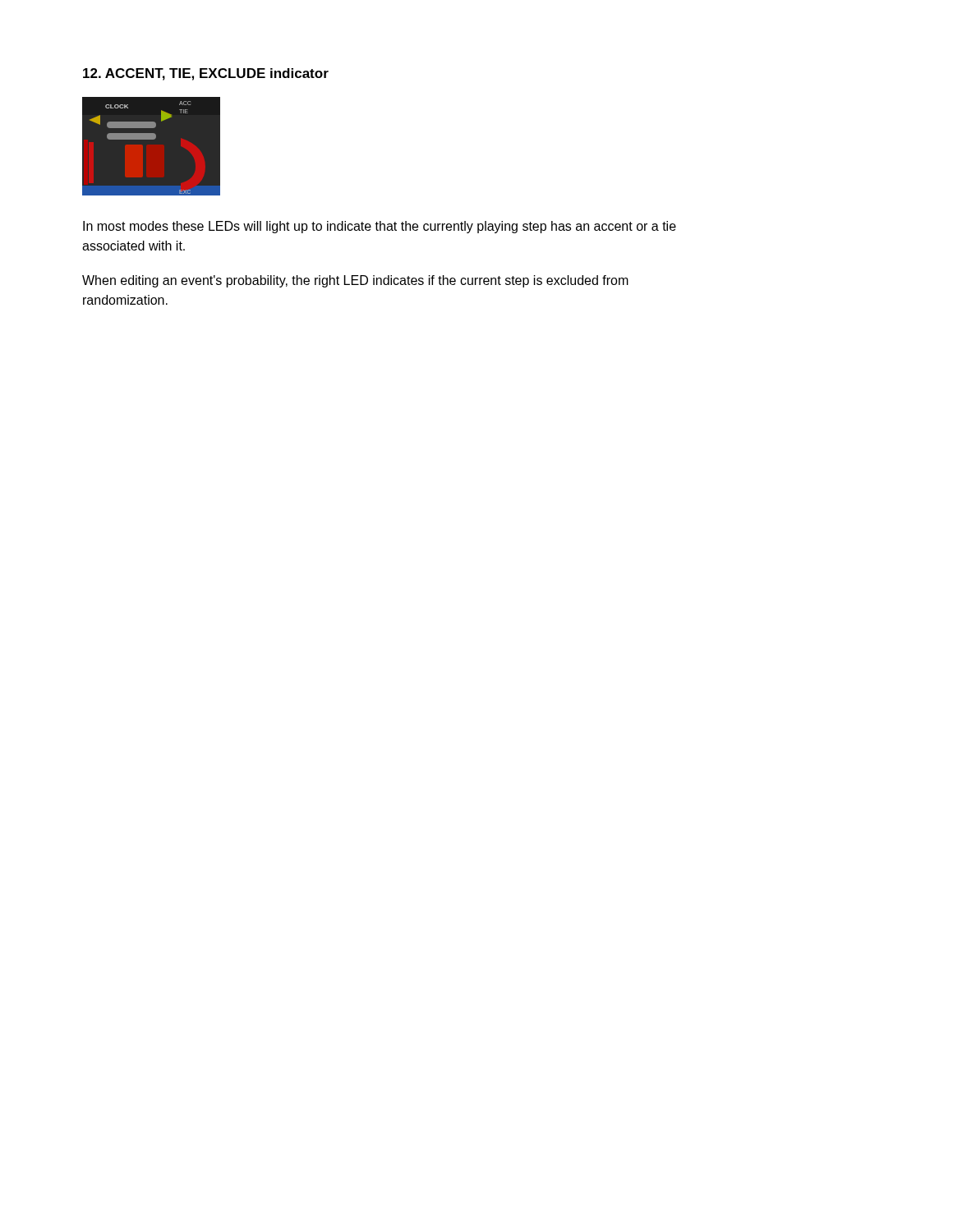Click the photo
Viewport: 953px width, 1232px height.
coord(476,148)
